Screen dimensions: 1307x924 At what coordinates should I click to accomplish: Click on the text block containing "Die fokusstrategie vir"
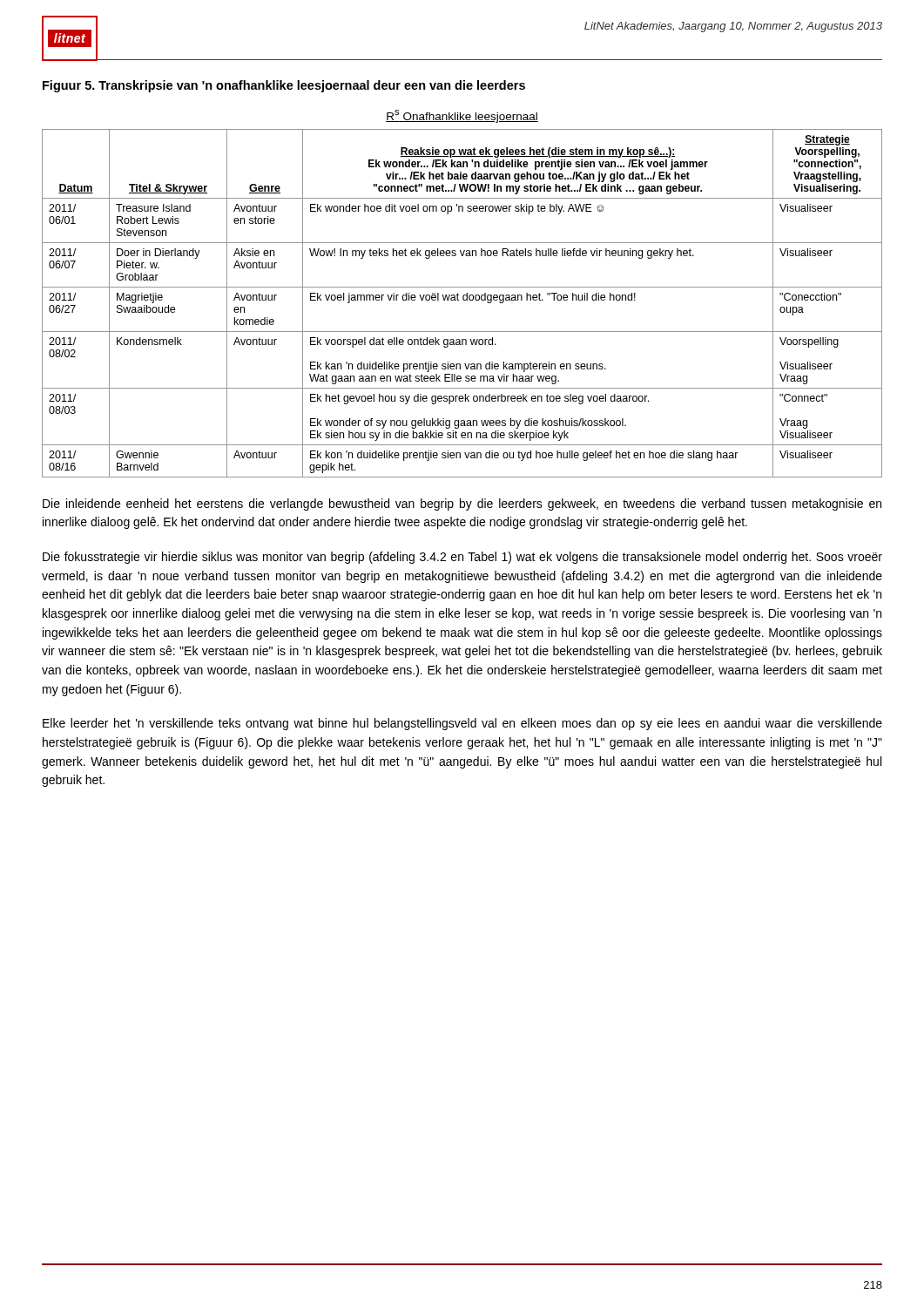point(462,623)
